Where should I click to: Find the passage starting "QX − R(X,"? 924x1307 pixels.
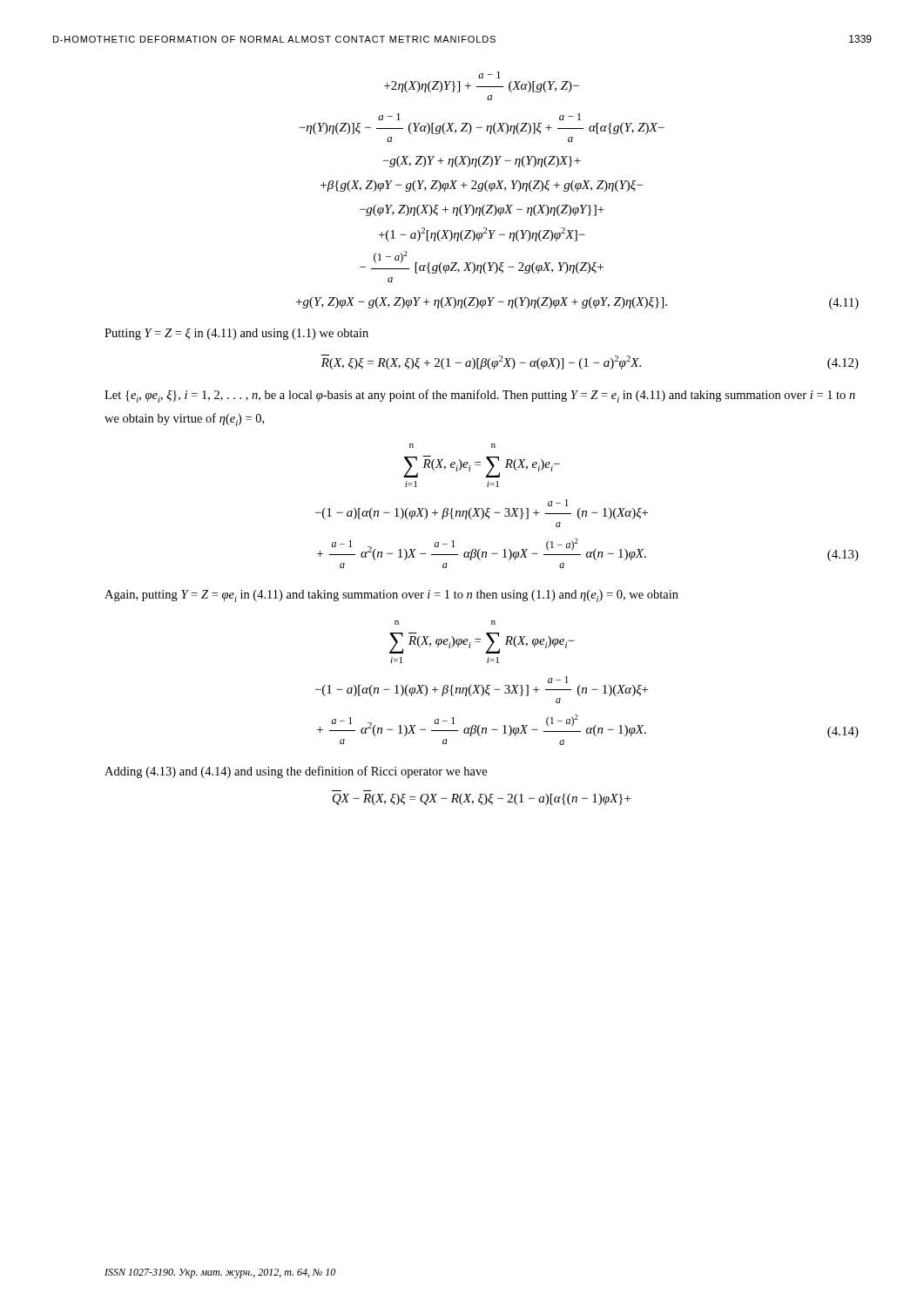[482, 799]
